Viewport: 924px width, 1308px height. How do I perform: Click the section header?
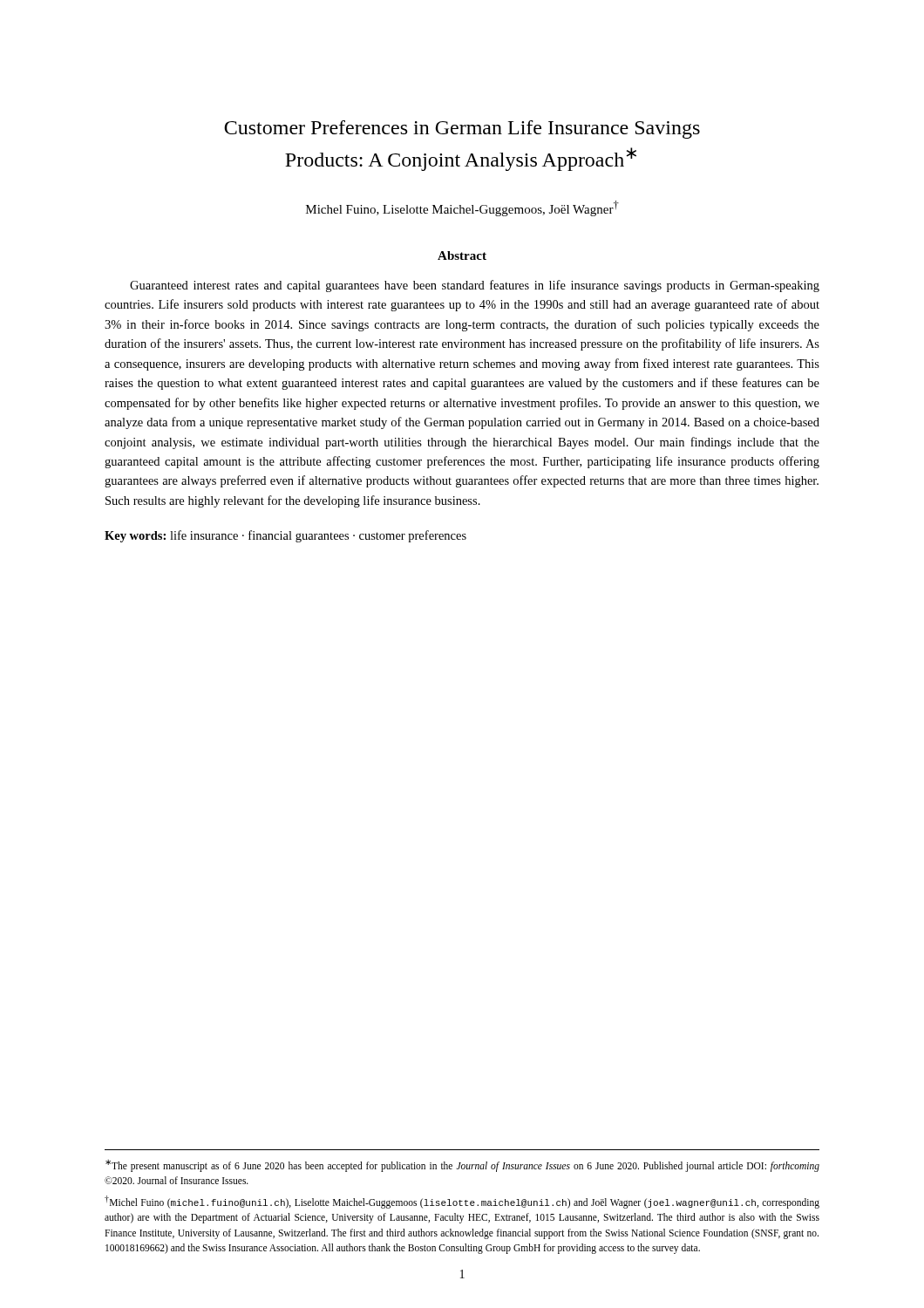click(x=462, y=255)
